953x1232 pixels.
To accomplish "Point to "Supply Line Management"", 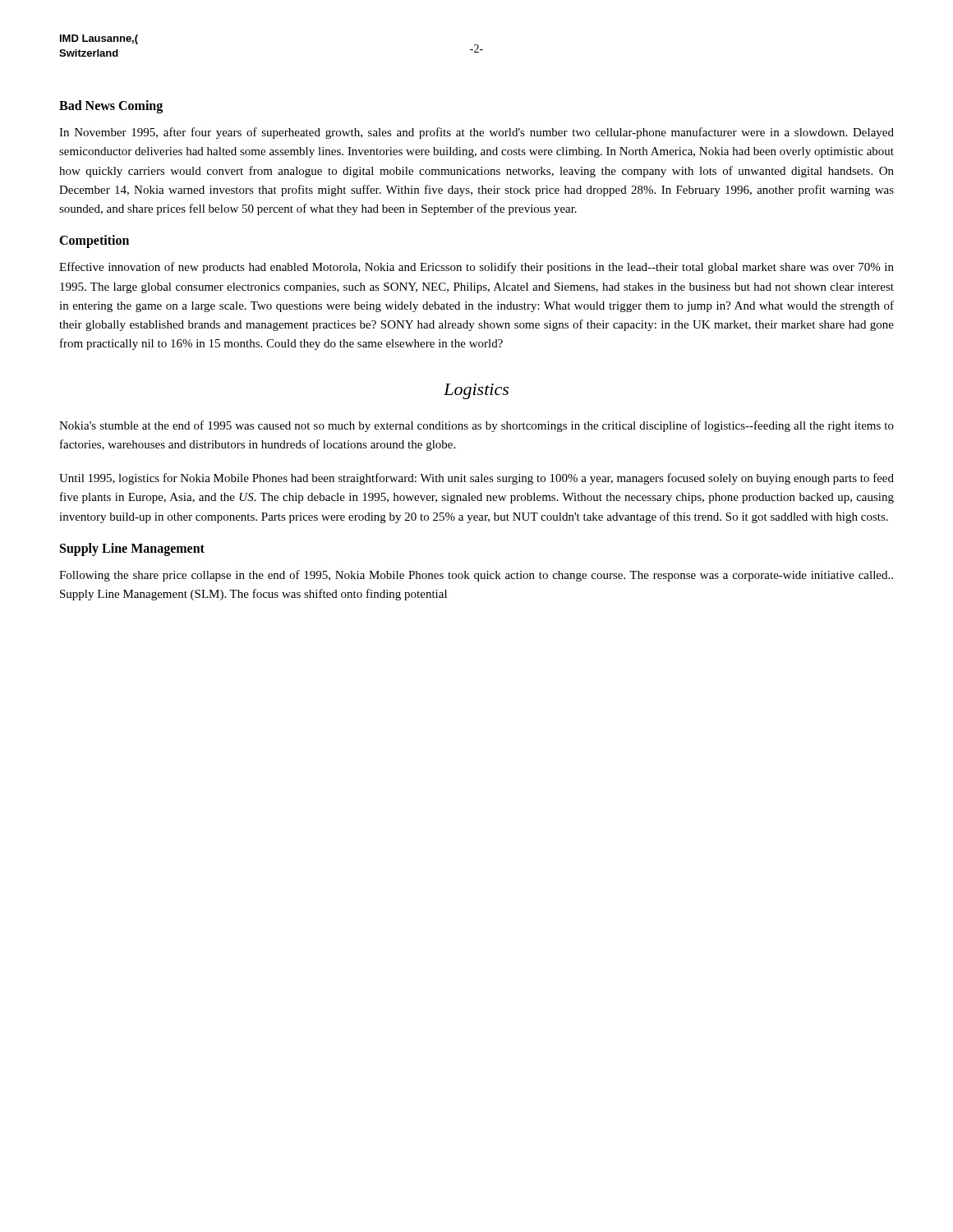I will click(x=132, y=549).
